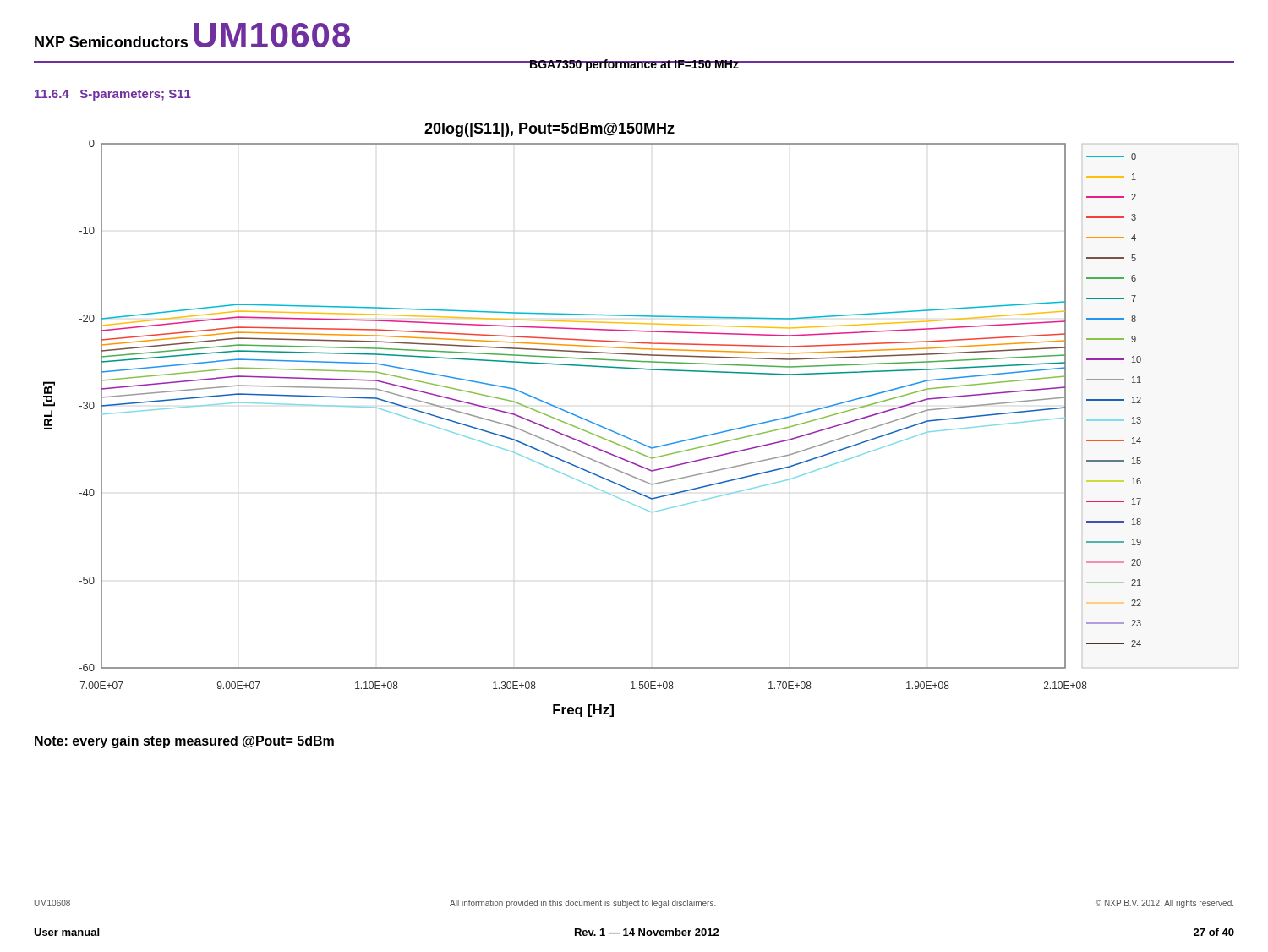Click on the text starting "11.6.4 S-parameters; S11"
The width and height of the screenshot is (1268, 952).
coord(112,93)
